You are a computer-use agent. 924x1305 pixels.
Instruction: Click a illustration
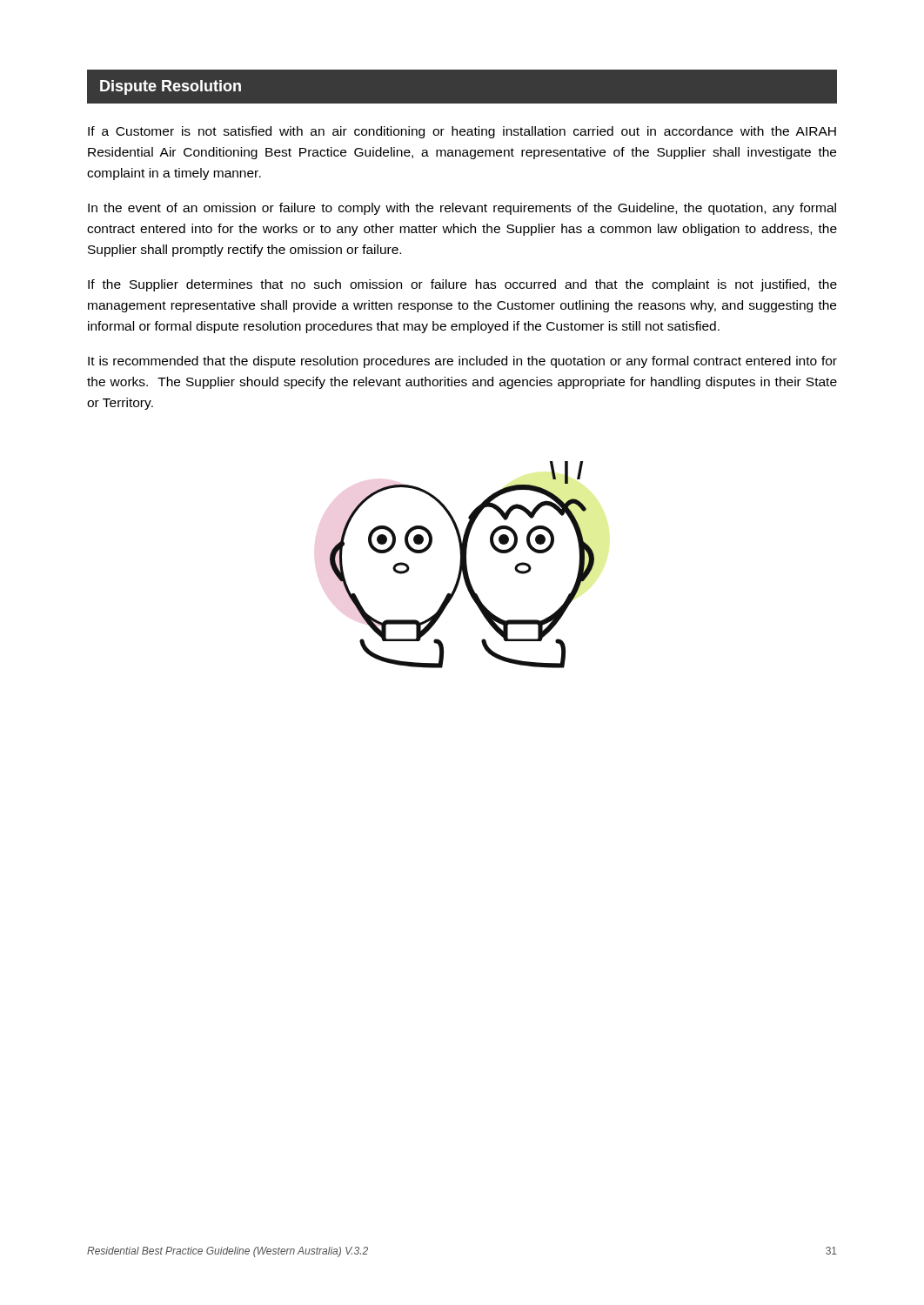pyautogui.click(x=462, y=563)
